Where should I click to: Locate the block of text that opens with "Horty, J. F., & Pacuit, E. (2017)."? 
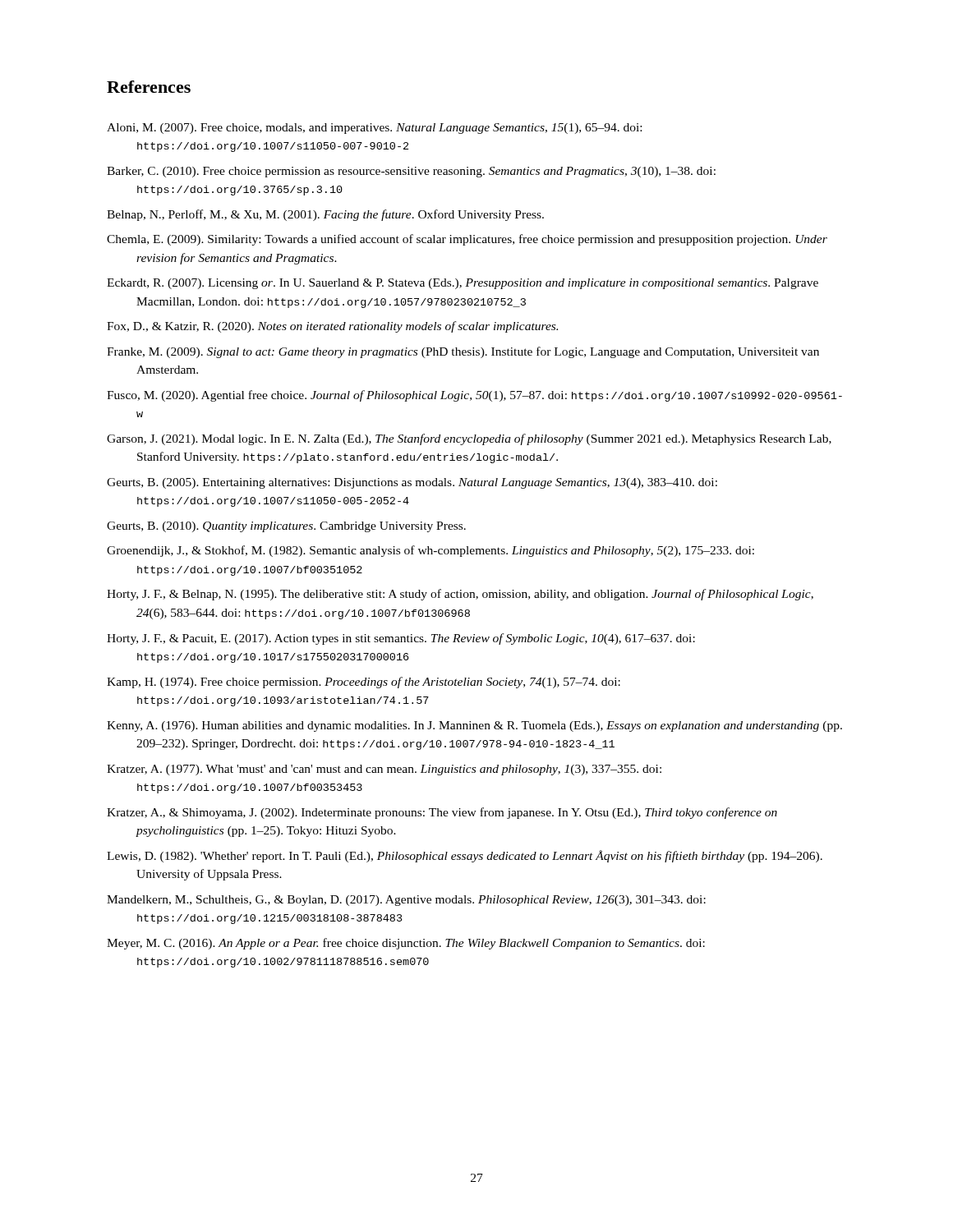[401, 647]
